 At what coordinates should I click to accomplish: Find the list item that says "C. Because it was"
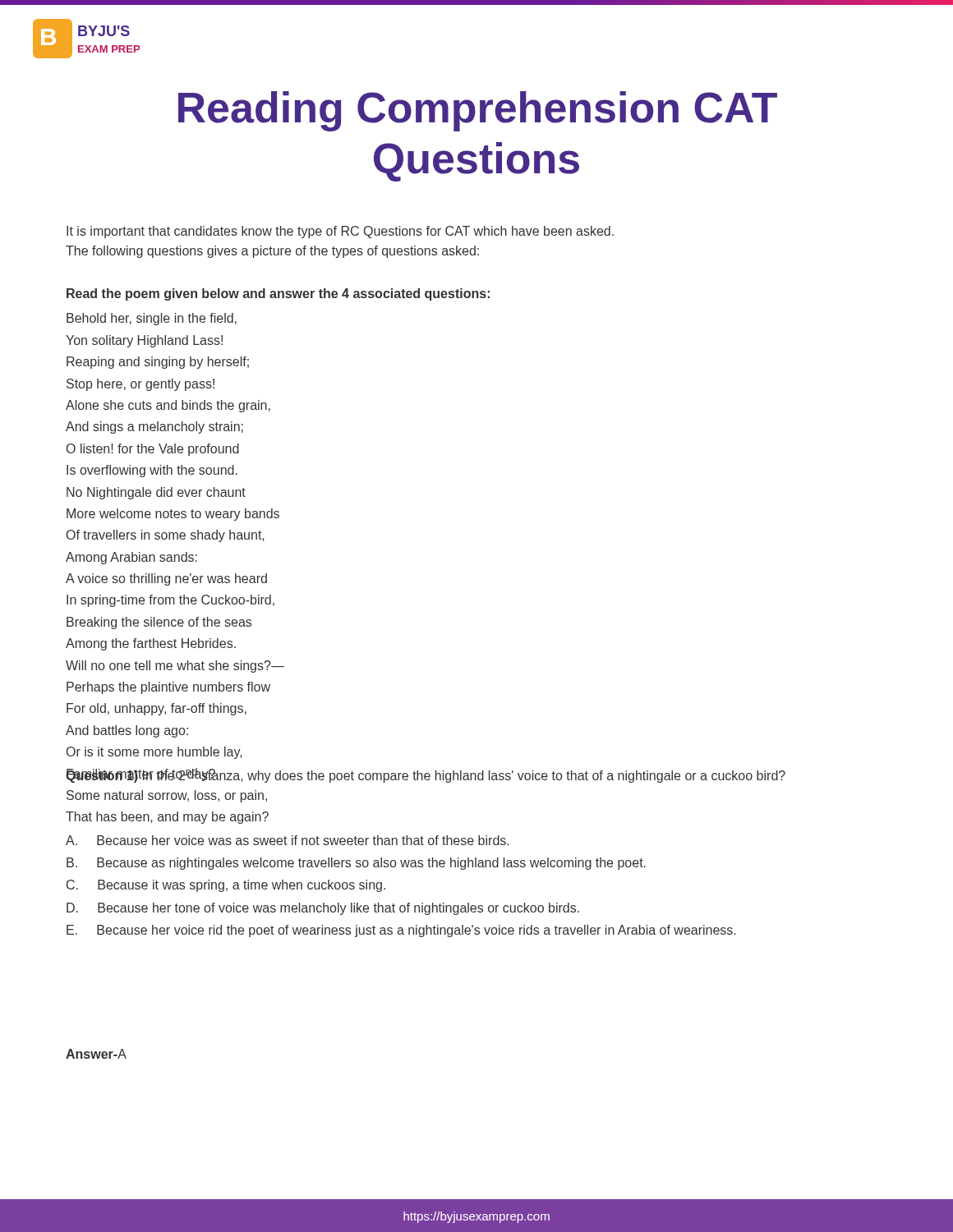(x=226, y=885)
